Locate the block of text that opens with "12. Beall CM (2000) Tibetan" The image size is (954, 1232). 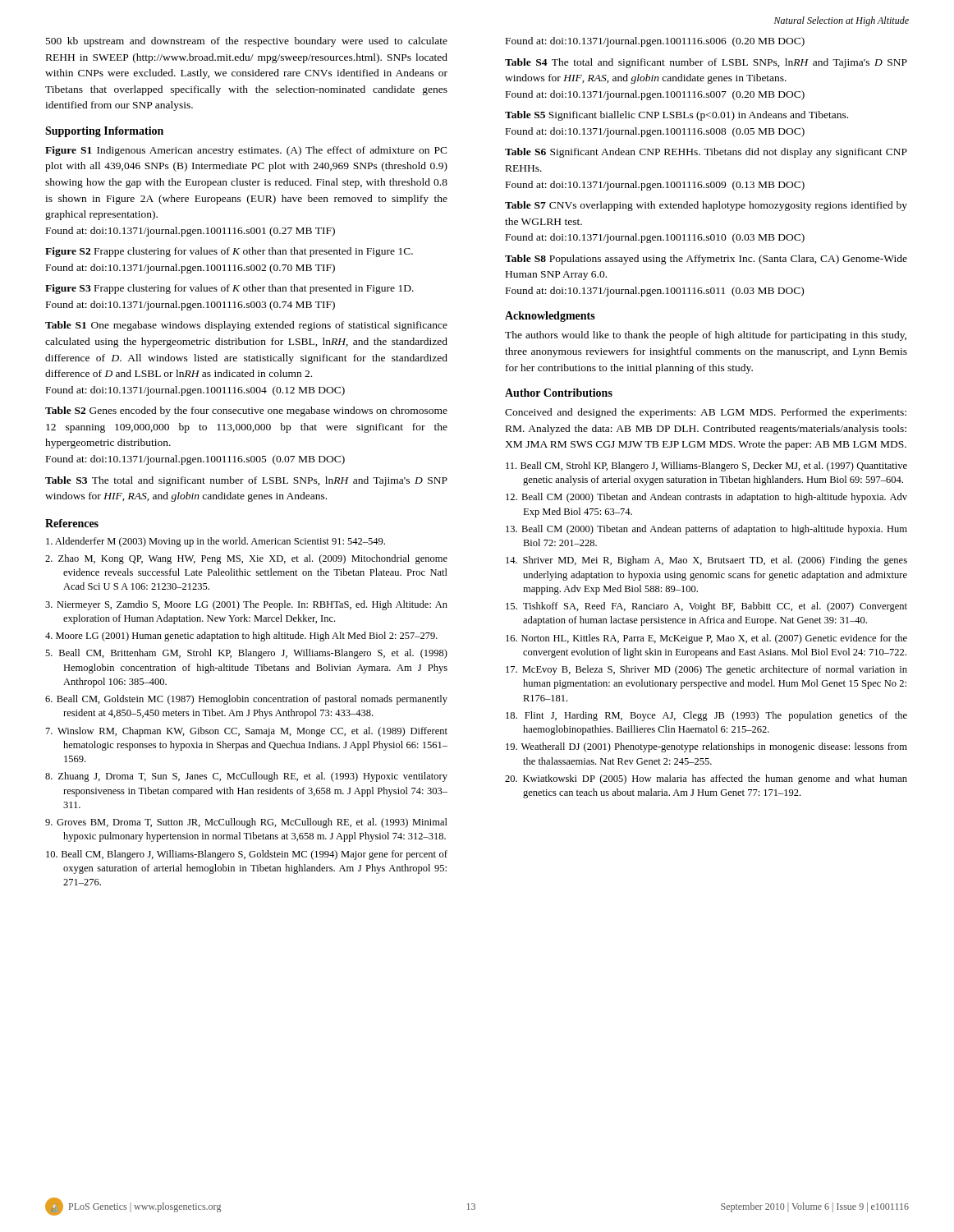click(706, 504)
